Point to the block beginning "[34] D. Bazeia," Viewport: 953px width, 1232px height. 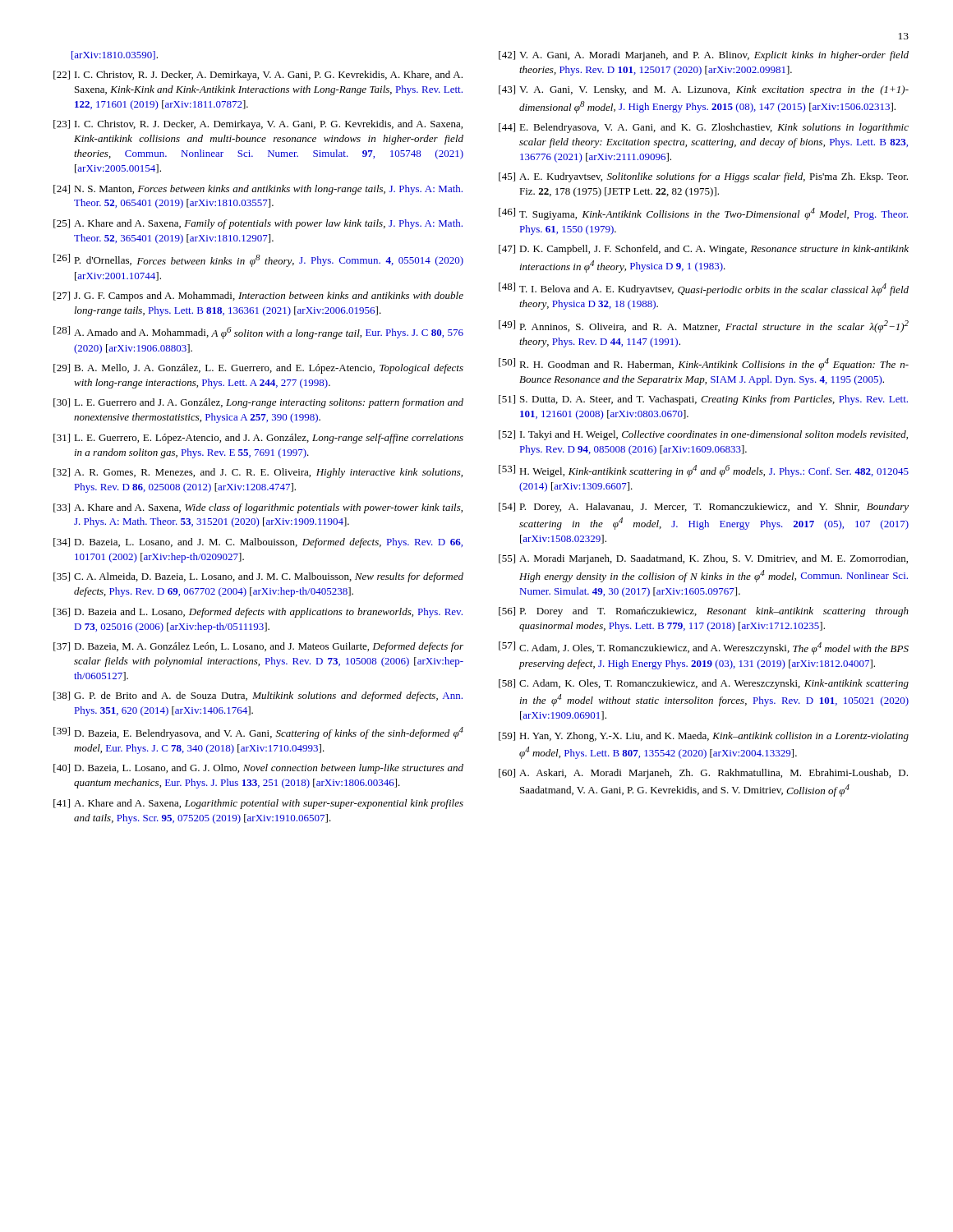coord(254,549)
